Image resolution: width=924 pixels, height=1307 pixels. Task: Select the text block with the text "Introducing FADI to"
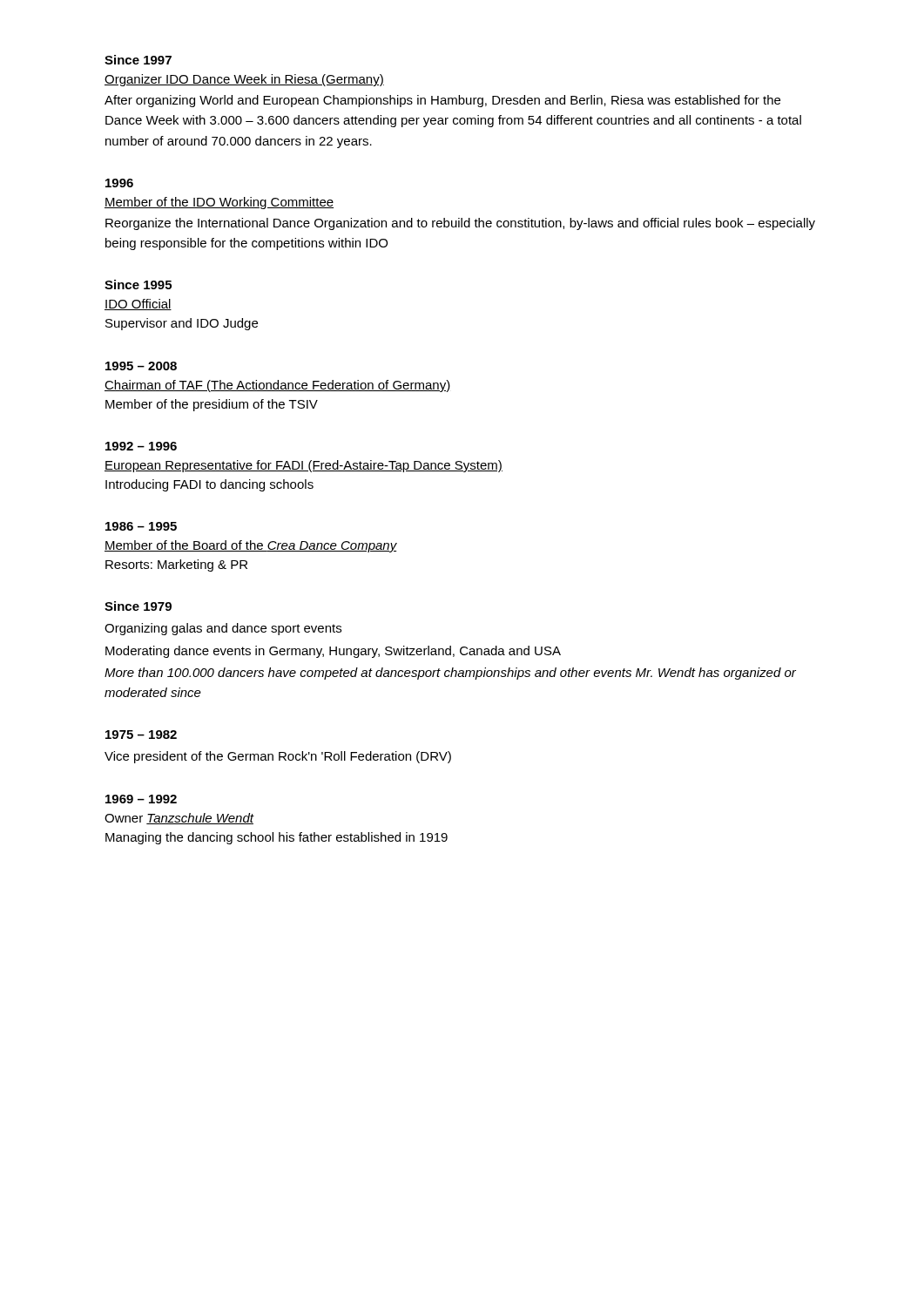(x=209, y=484)
